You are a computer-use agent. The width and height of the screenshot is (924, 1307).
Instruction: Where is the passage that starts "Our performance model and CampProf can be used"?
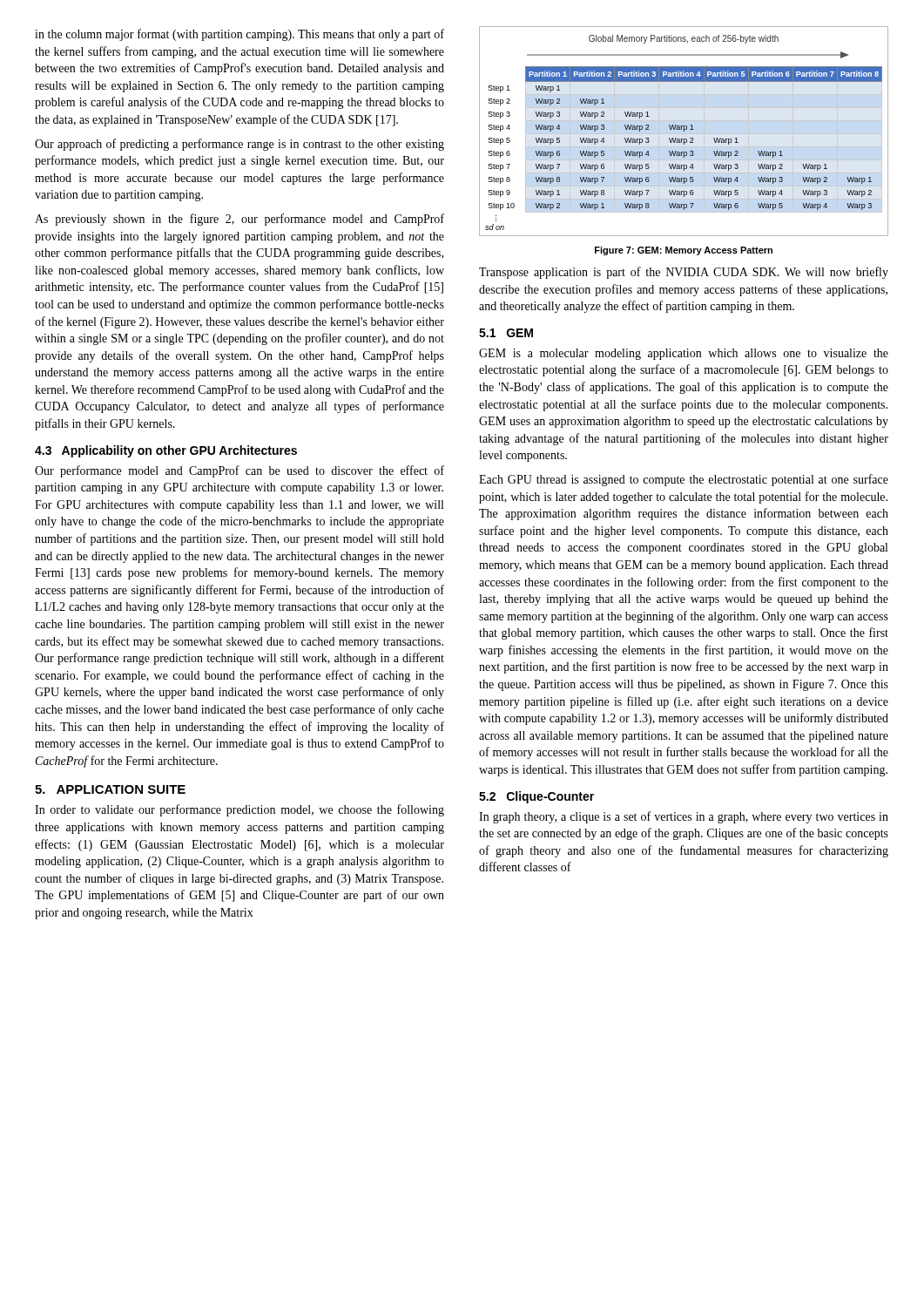coord(240,616)
